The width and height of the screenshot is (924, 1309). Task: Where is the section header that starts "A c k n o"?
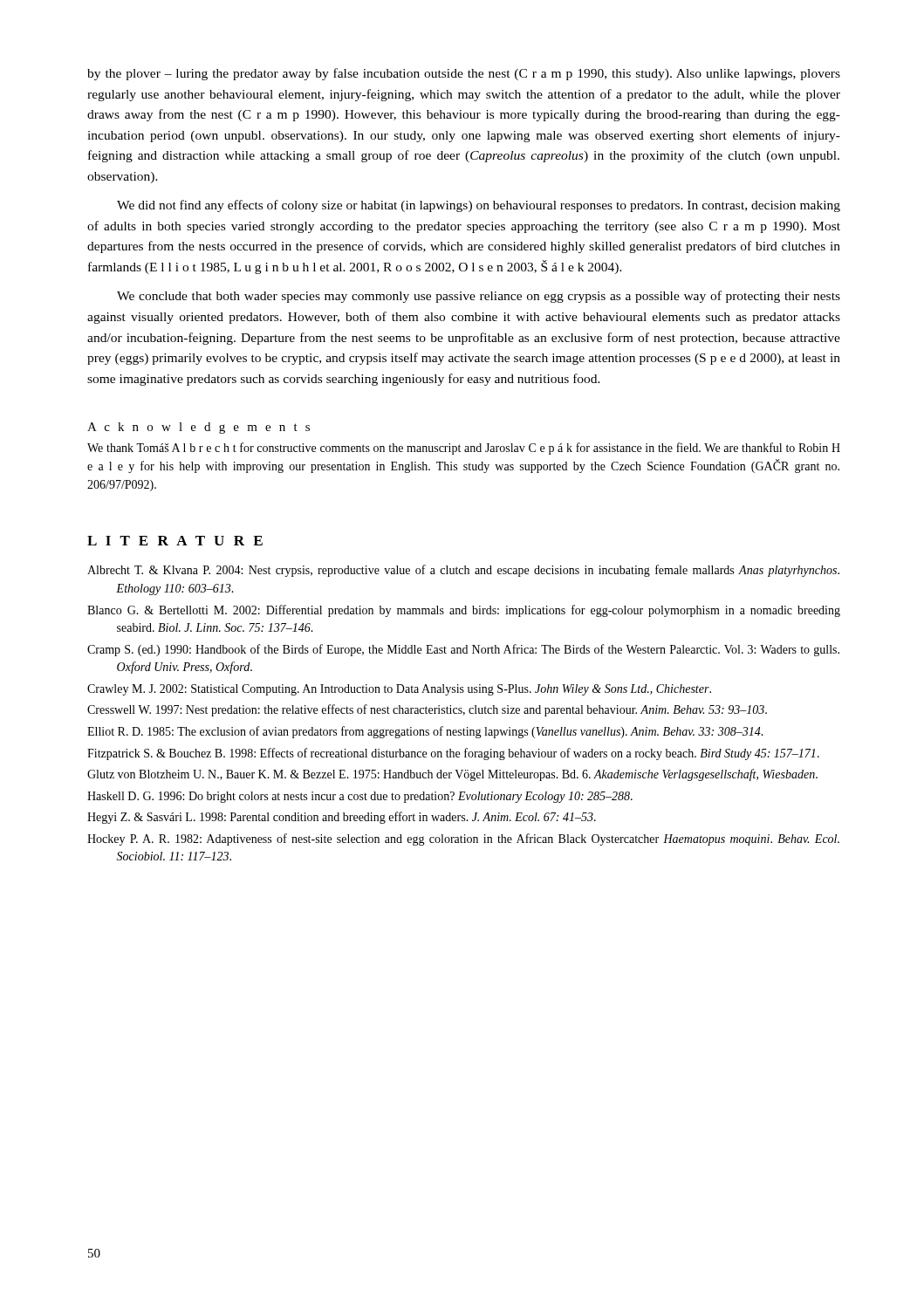(200, 427)
